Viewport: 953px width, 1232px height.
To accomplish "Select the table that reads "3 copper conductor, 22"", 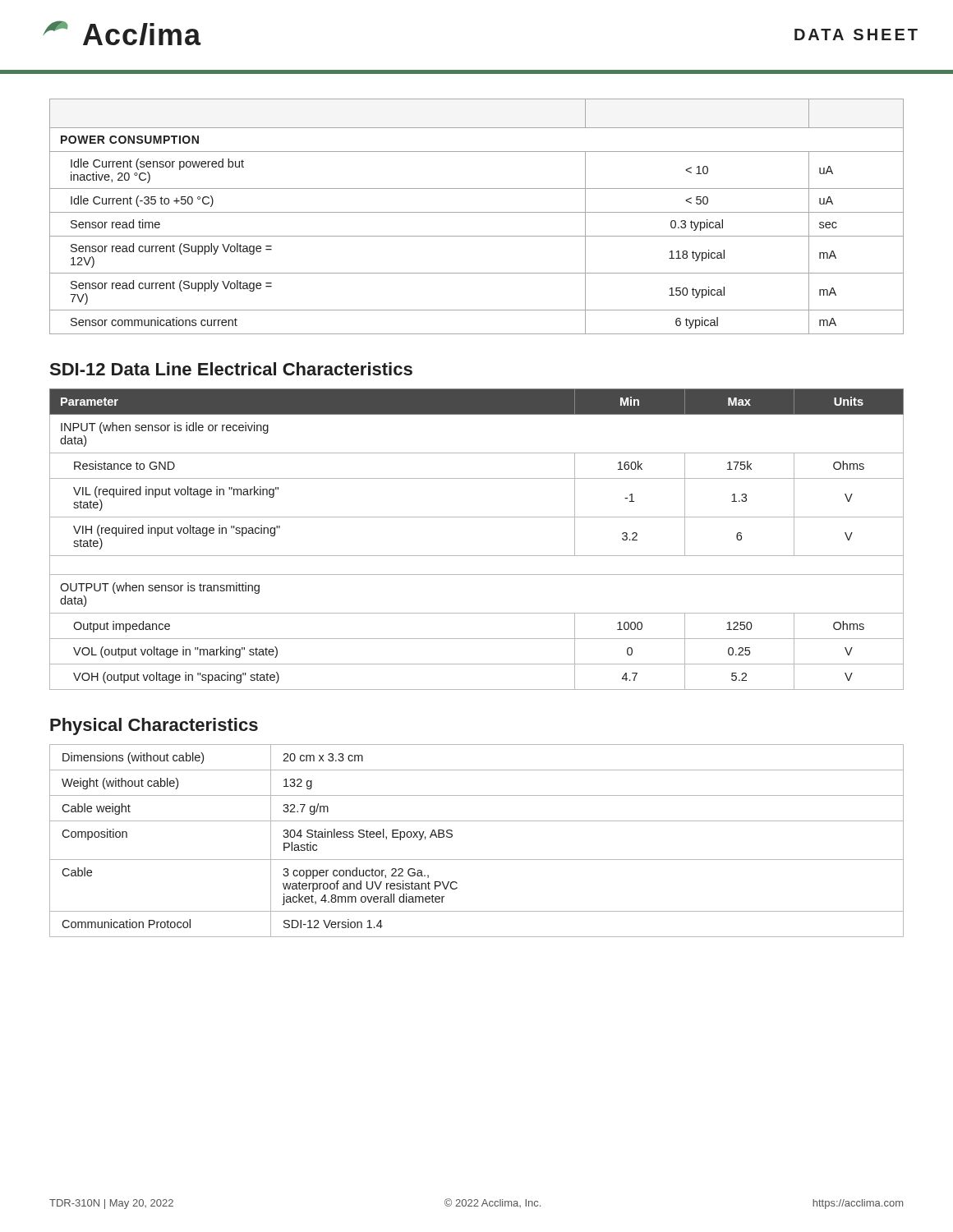I will point(476,841).
